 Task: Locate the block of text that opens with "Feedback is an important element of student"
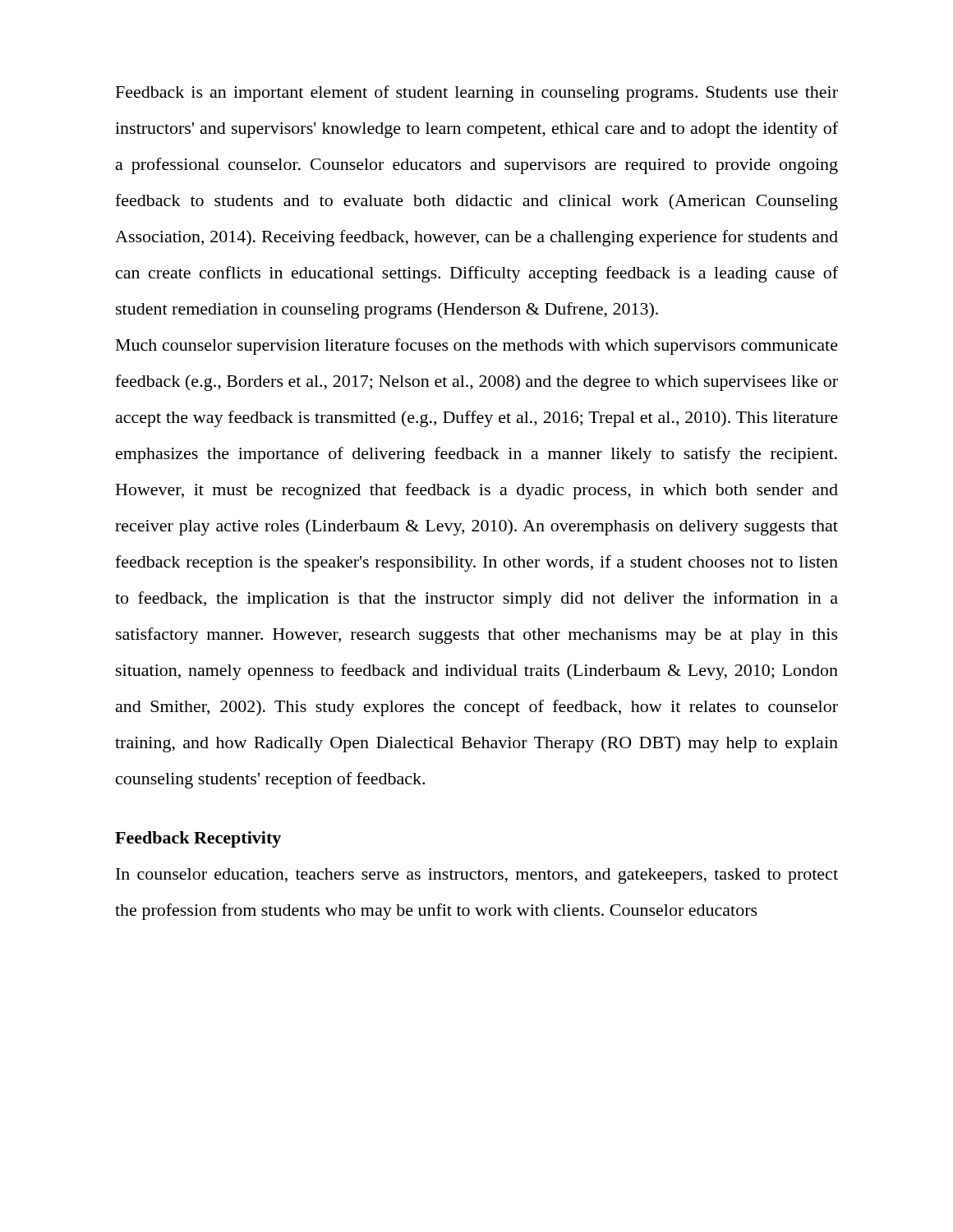[x=476, y=200]
